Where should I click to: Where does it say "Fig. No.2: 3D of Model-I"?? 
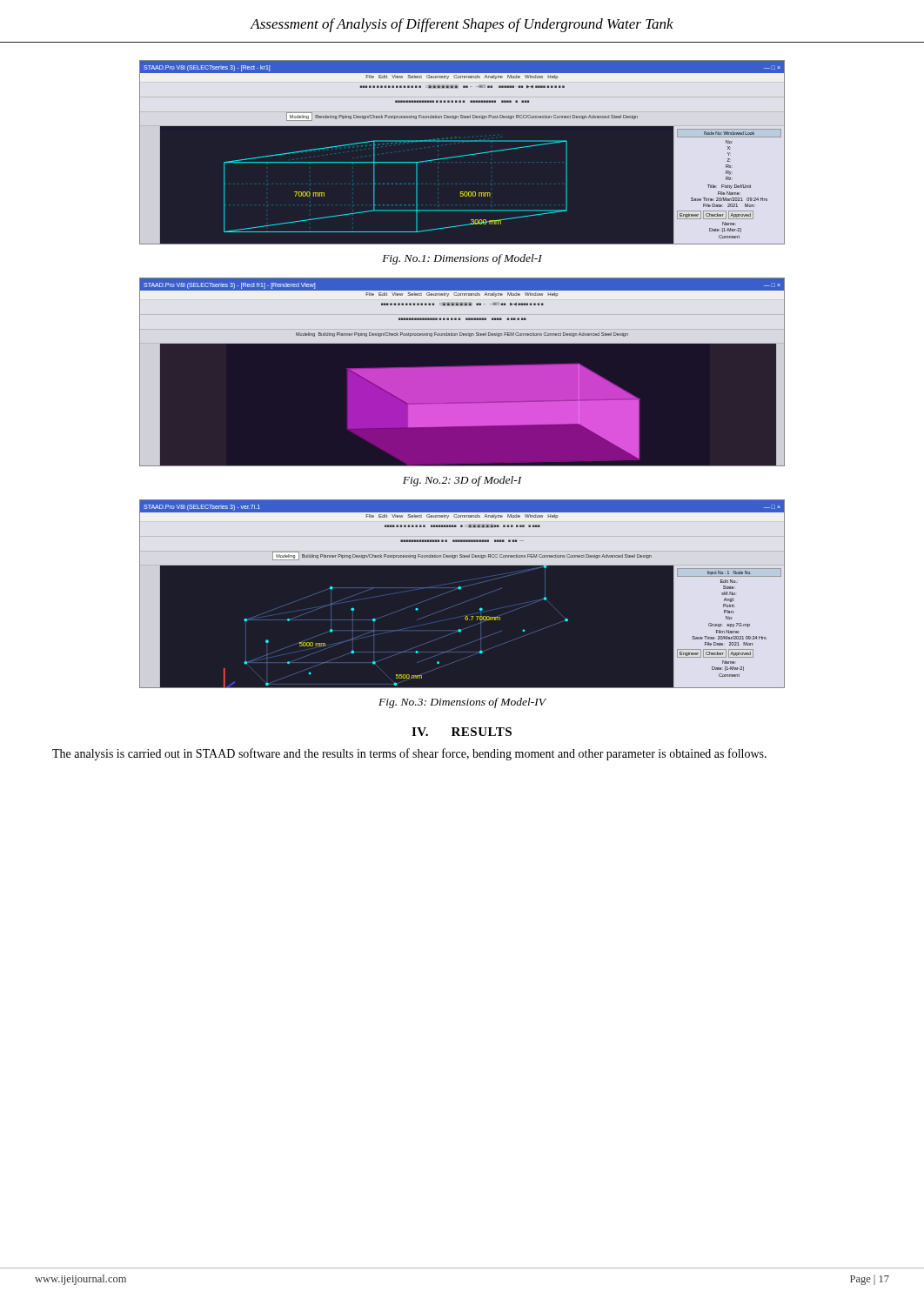(462, 480)
